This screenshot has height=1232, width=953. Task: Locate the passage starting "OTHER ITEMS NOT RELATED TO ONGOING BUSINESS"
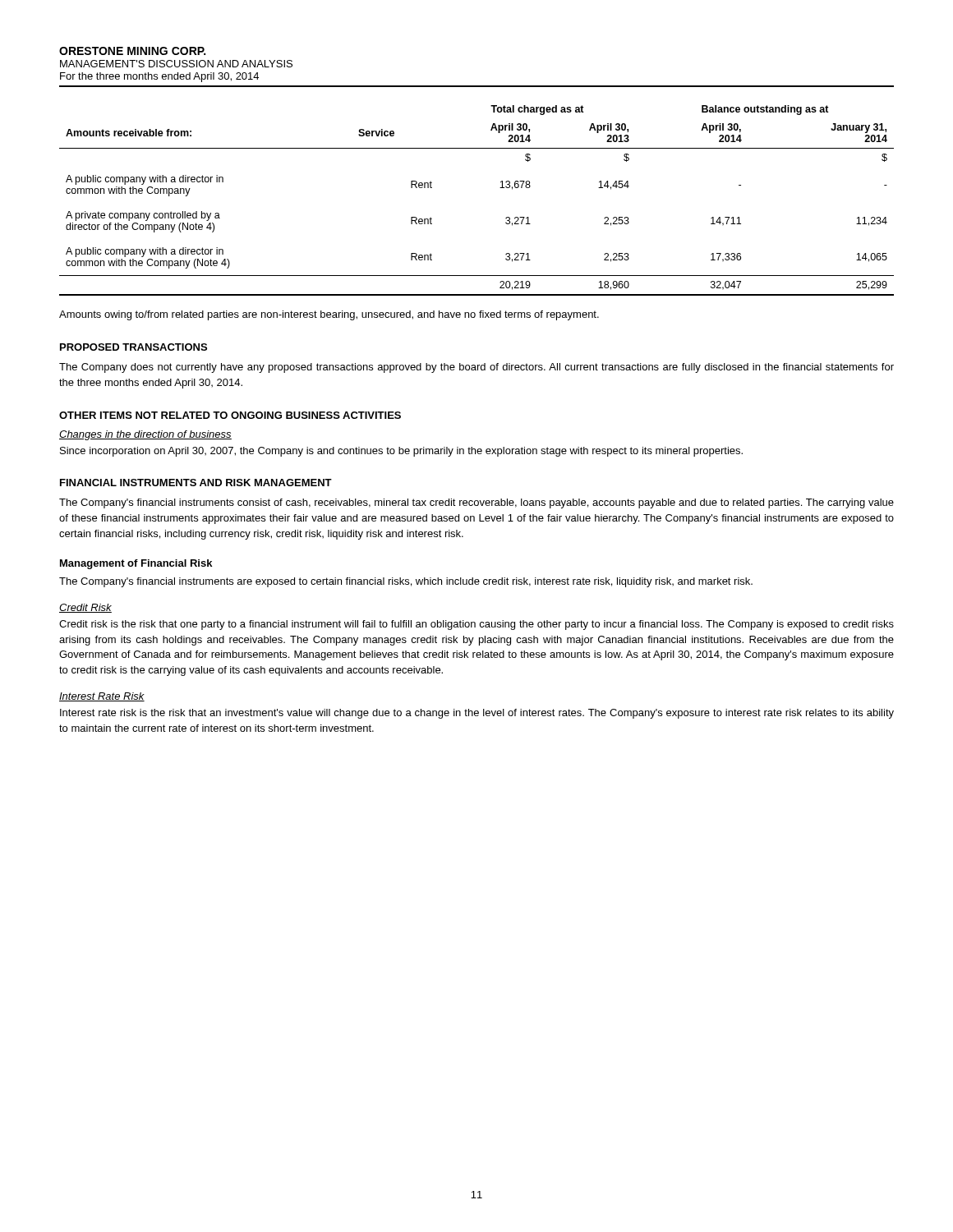point(230,415)
